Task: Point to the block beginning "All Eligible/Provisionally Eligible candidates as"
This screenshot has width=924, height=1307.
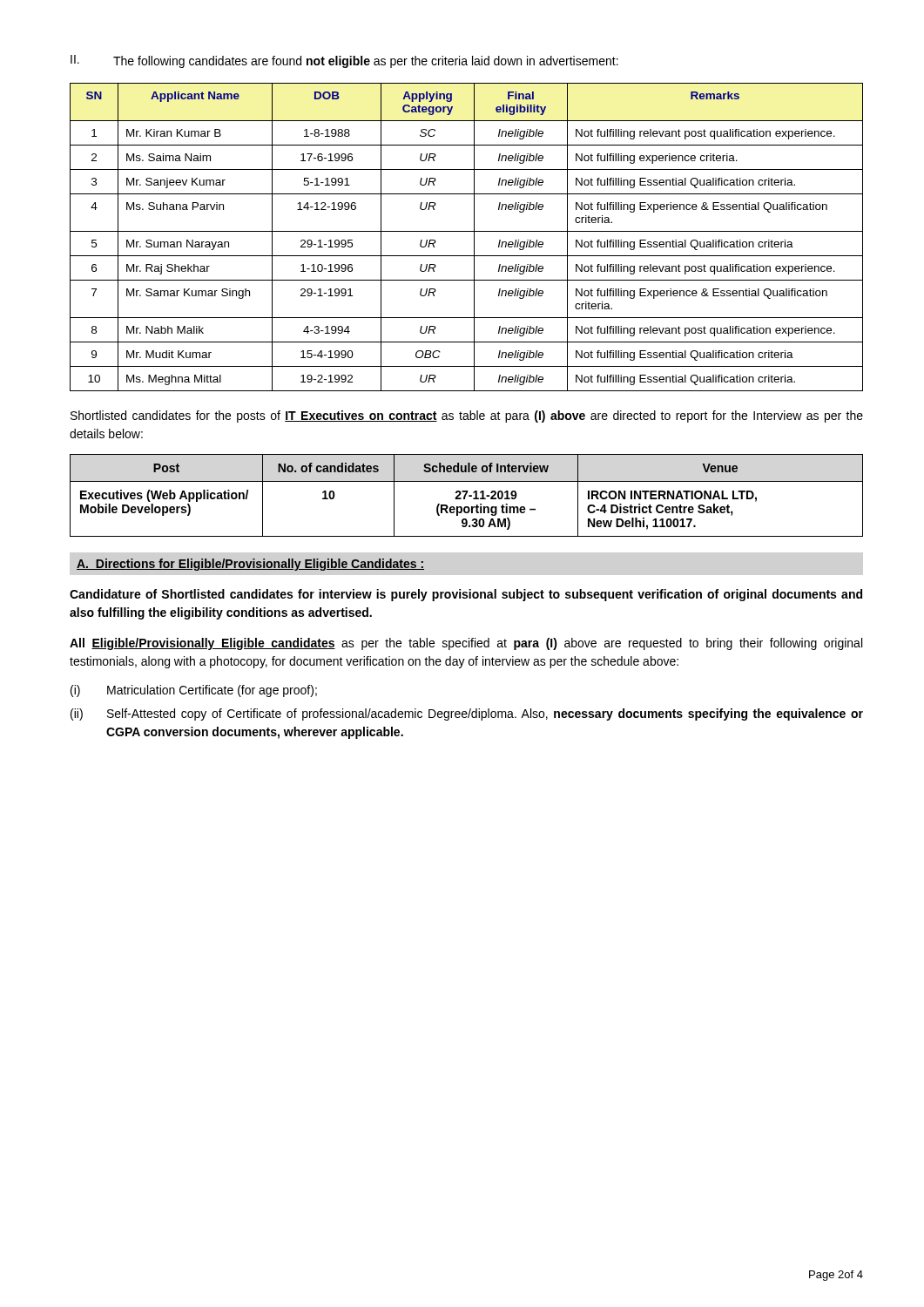Action: point(466,652)
